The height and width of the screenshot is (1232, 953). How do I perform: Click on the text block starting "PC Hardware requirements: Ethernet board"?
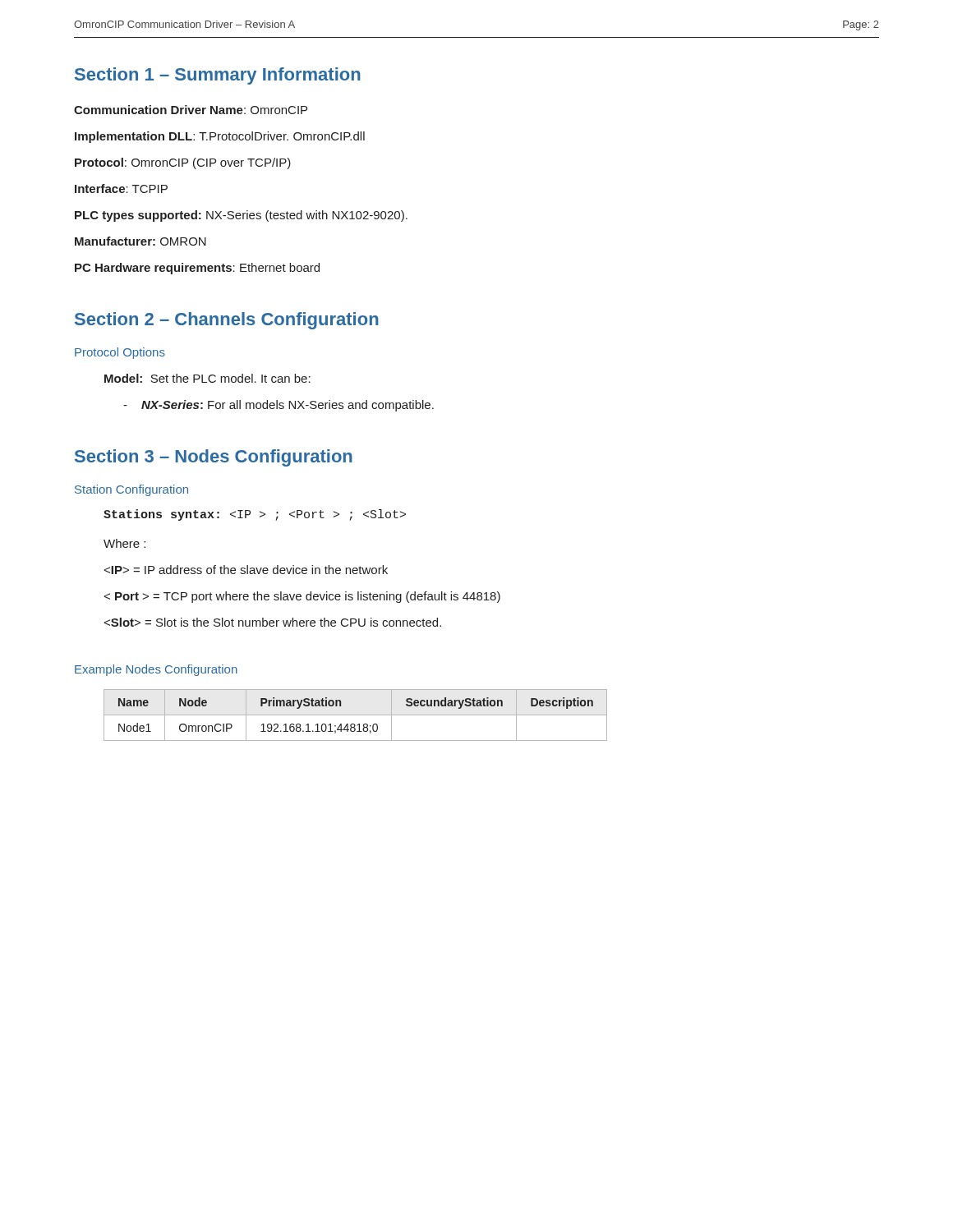(x=197, y=267)
